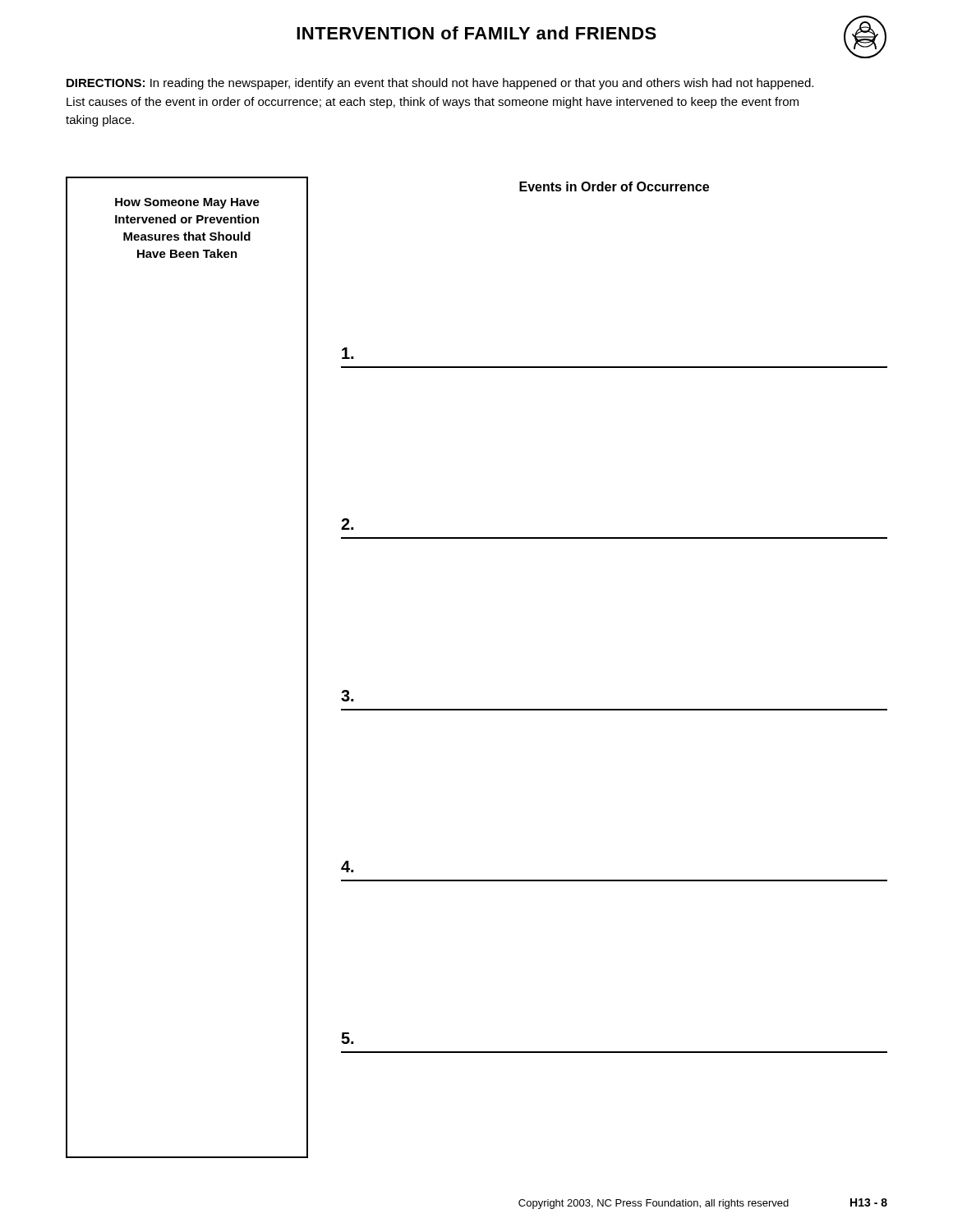Locate a logo
The height and width of the screenshot is (1232, 953).
865,37
